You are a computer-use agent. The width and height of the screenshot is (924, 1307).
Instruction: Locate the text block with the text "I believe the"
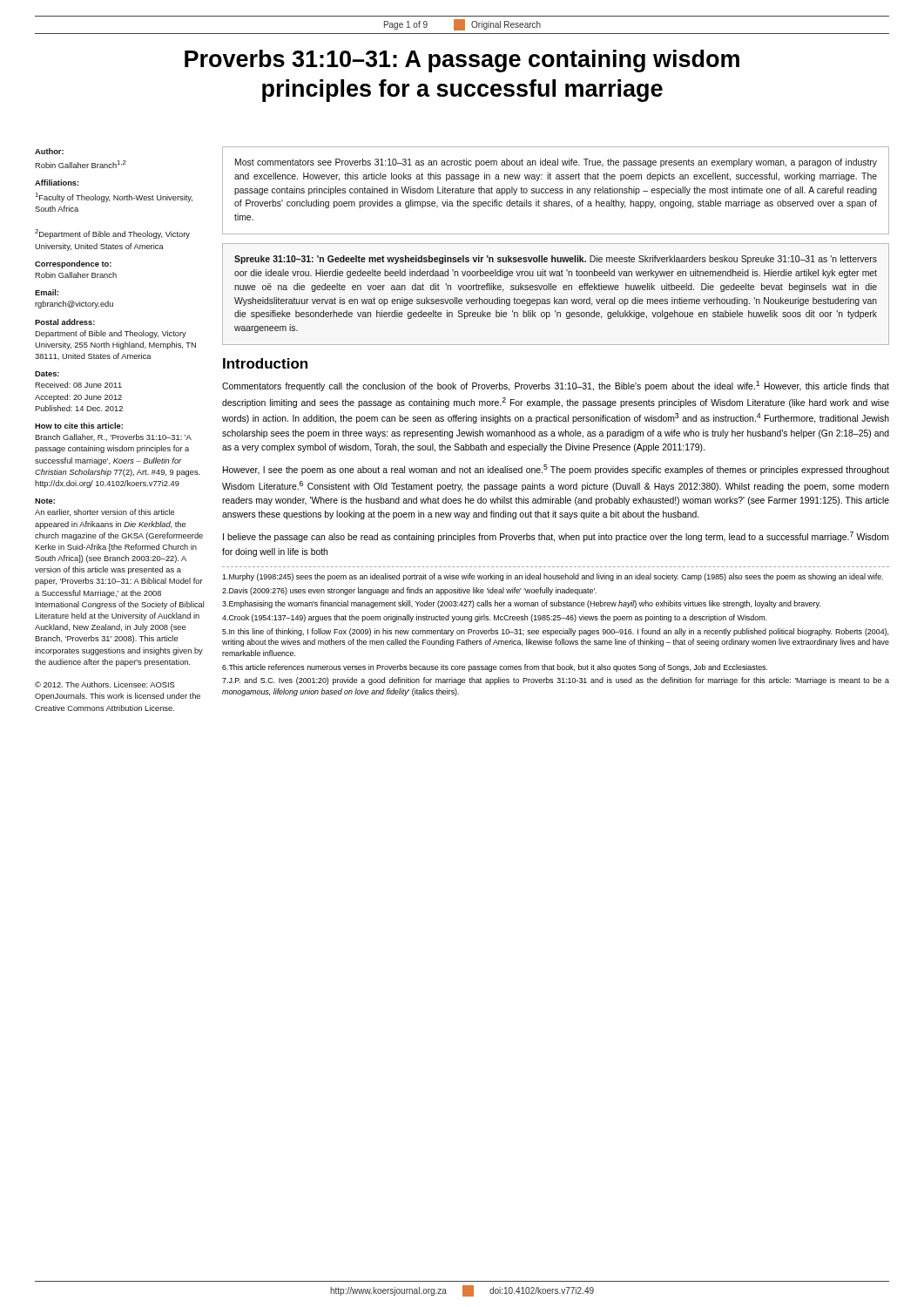tap(556, 543)
